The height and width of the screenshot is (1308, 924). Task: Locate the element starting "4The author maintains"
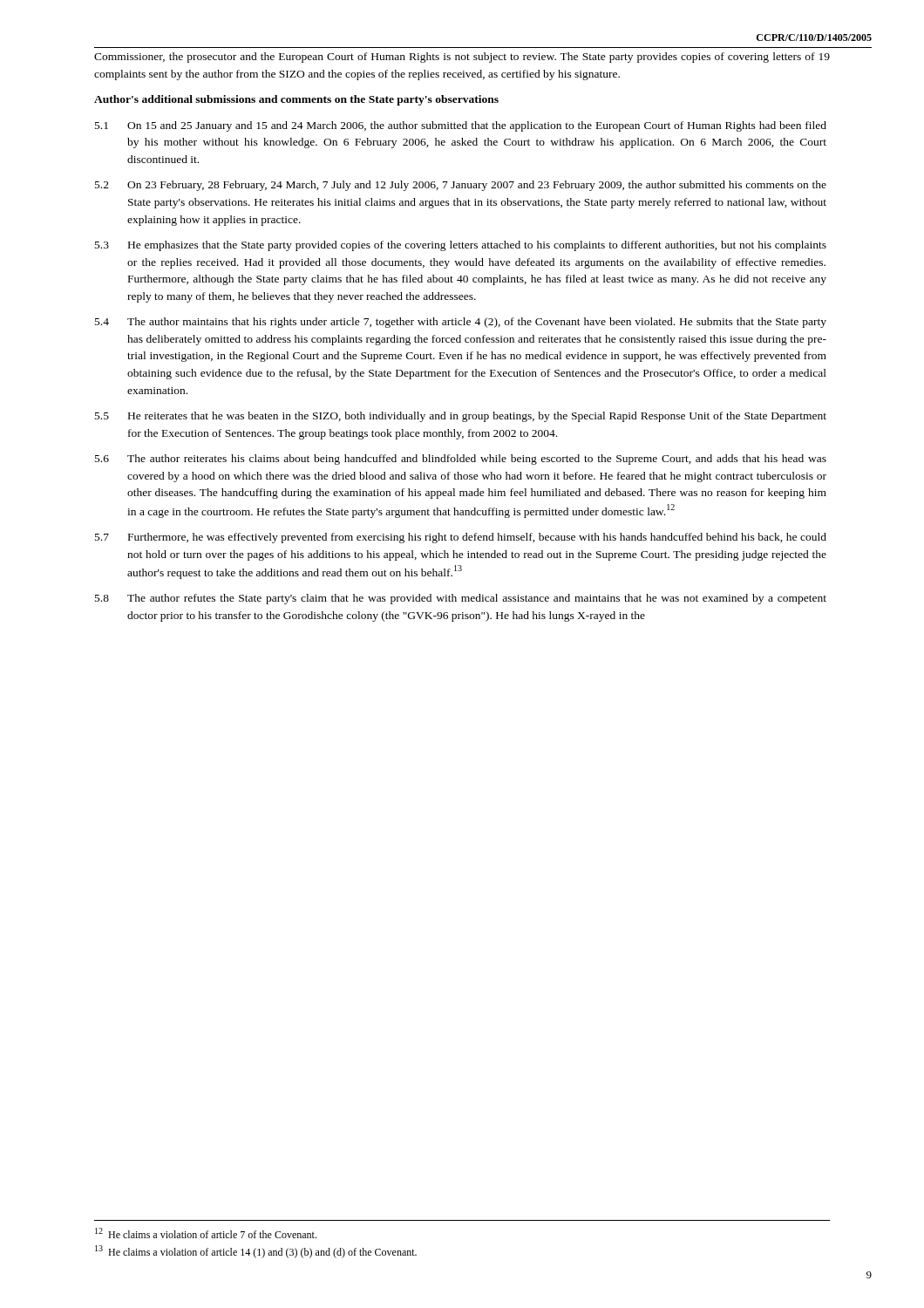(460, 356)
